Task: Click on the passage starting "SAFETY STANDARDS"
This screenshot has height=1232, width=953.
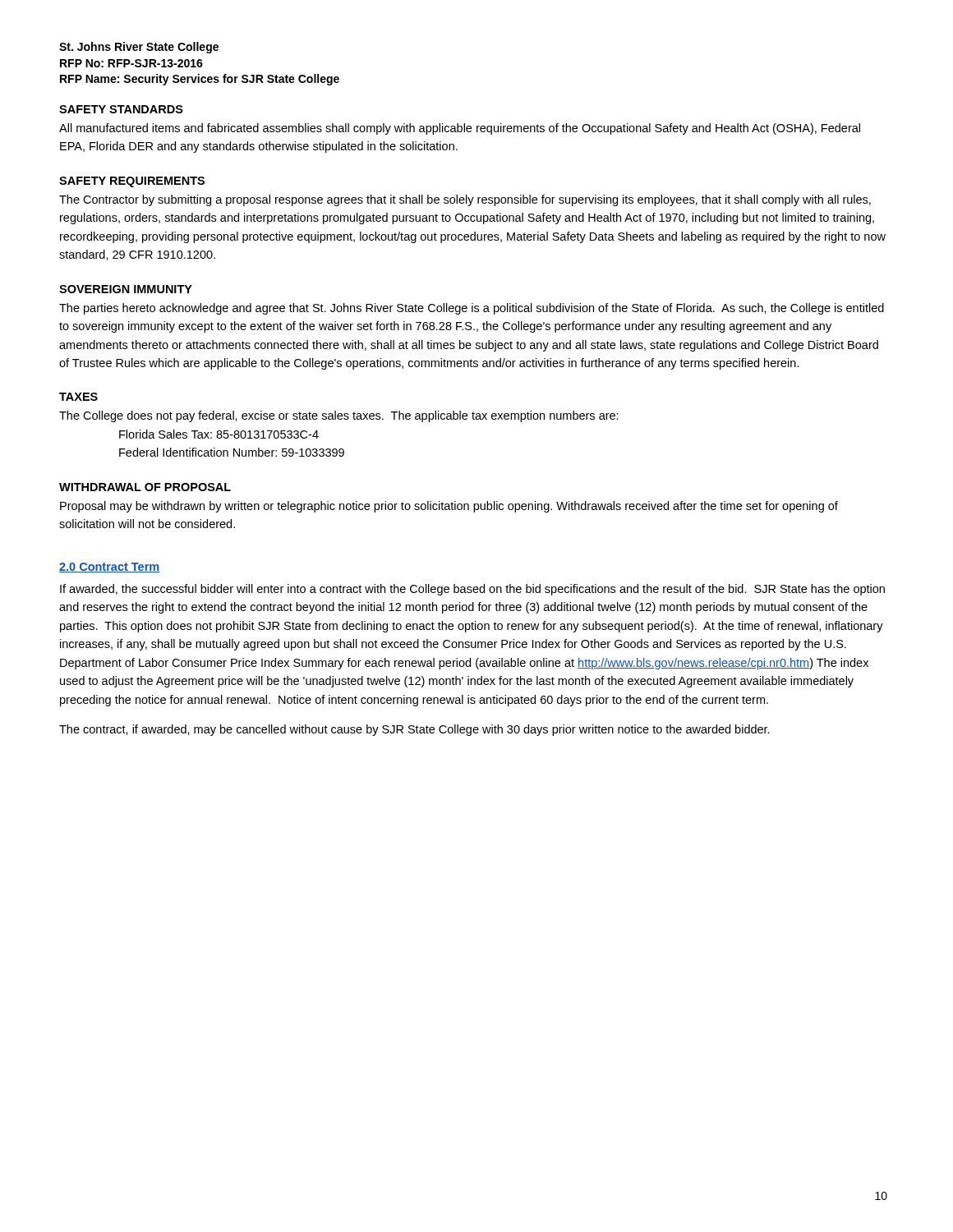Action: pos(121,109)
